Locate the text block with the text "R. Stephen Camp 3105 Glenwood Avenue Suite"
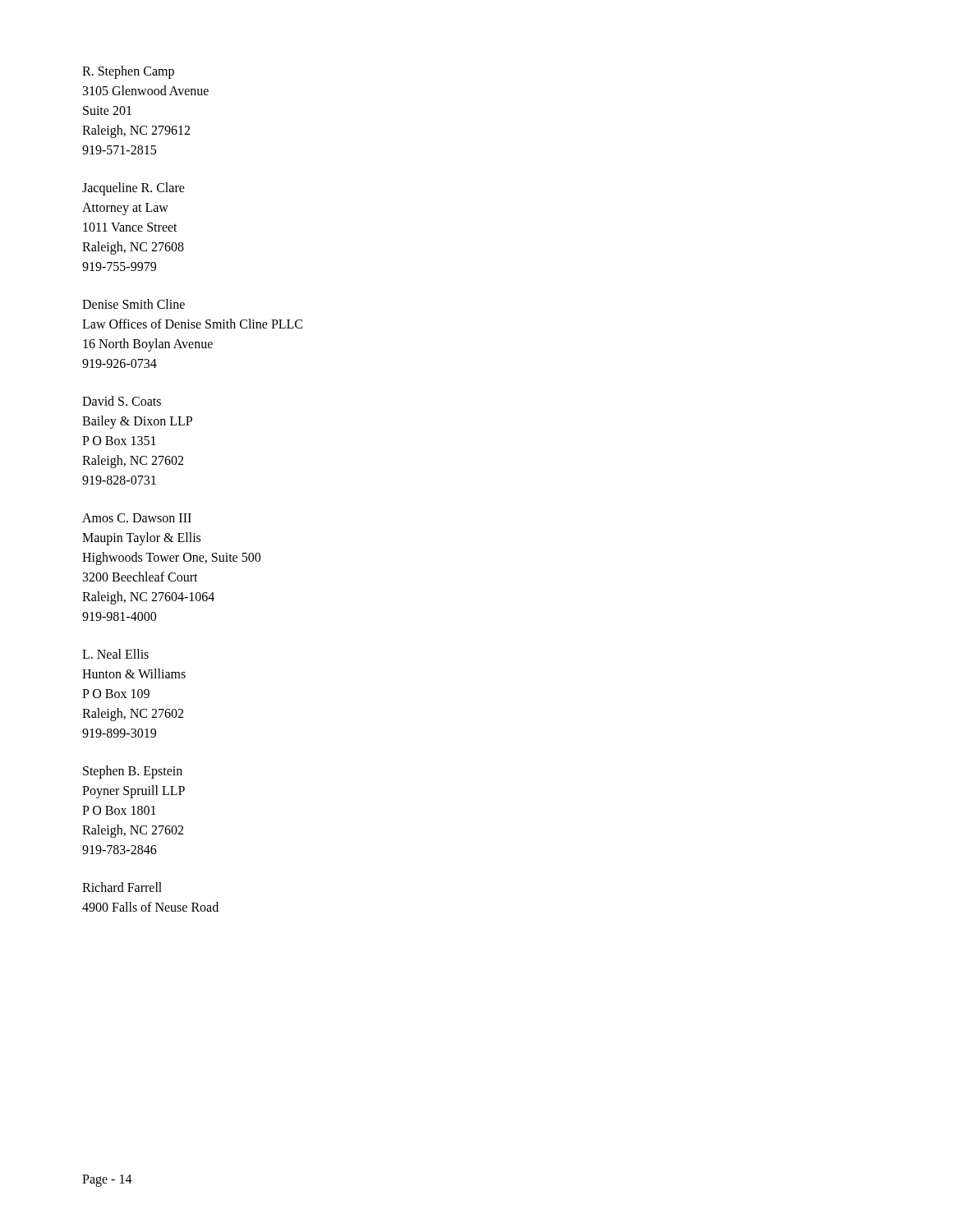 [x=128, y=72]
